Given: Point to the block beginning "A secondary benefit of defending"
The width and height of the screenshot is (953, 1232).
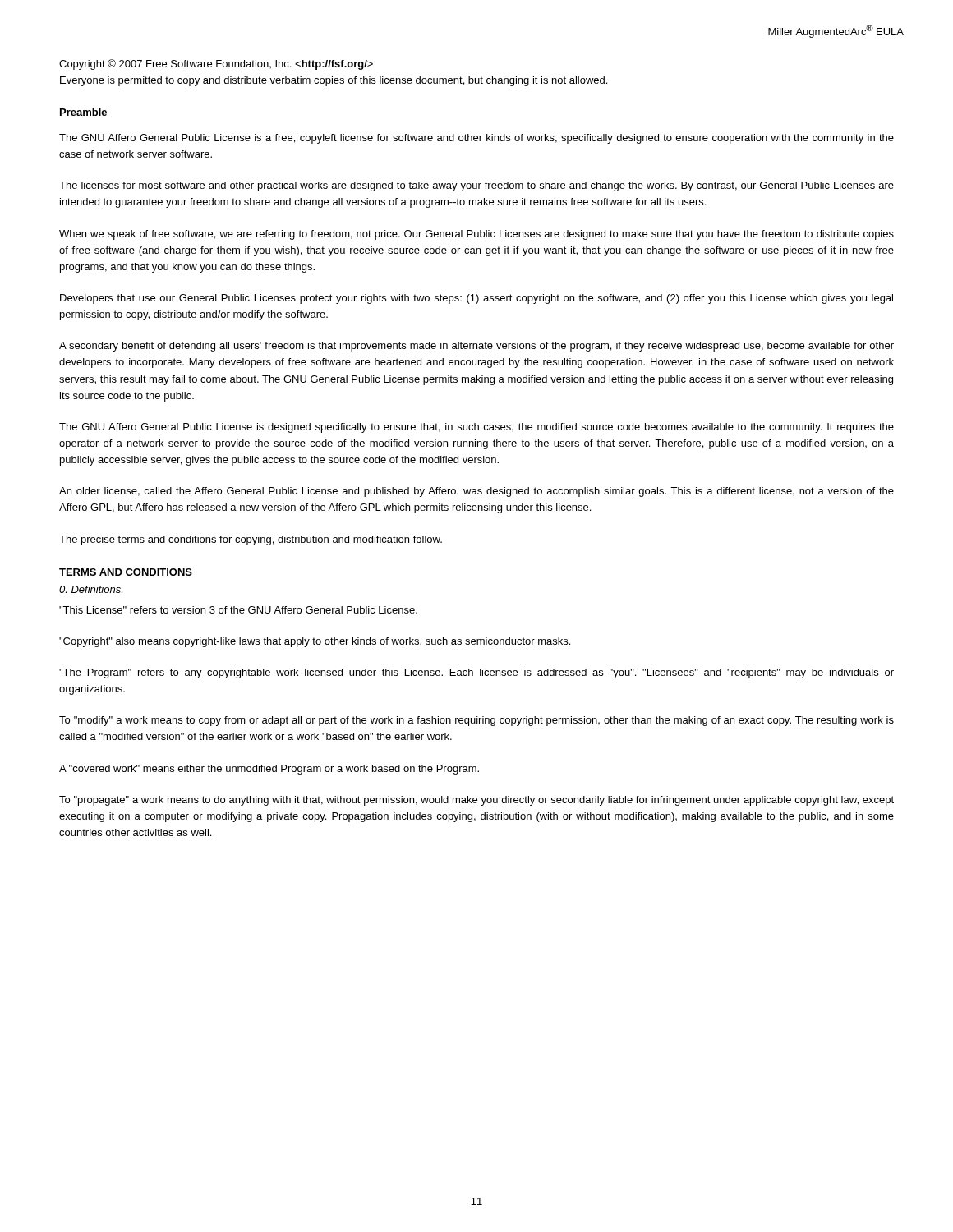Looking at the screenshot, I should pos(476,370).
